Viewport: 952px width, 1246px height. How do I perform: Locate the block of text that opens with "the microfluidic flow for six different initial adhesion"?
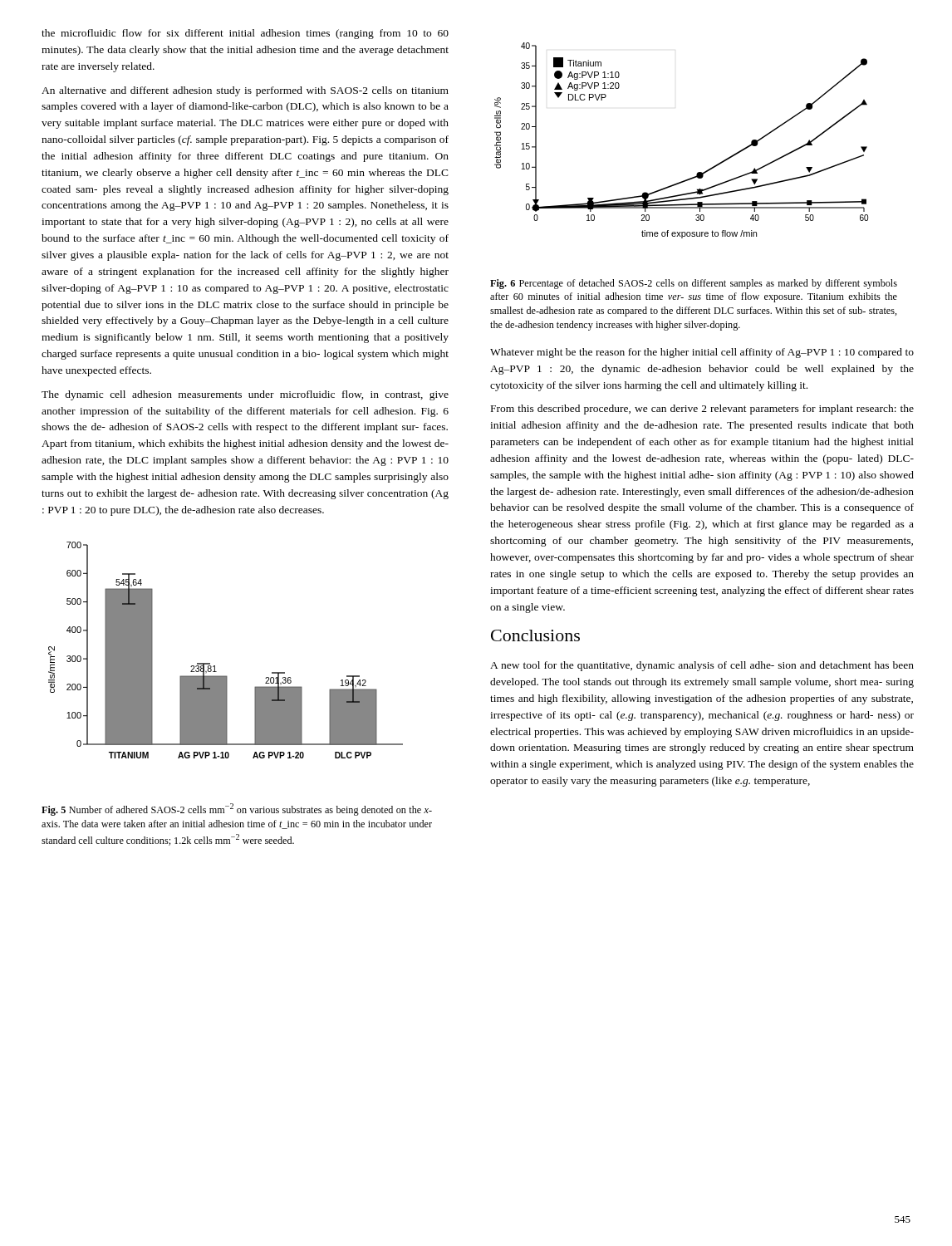(x=245, y=49)
